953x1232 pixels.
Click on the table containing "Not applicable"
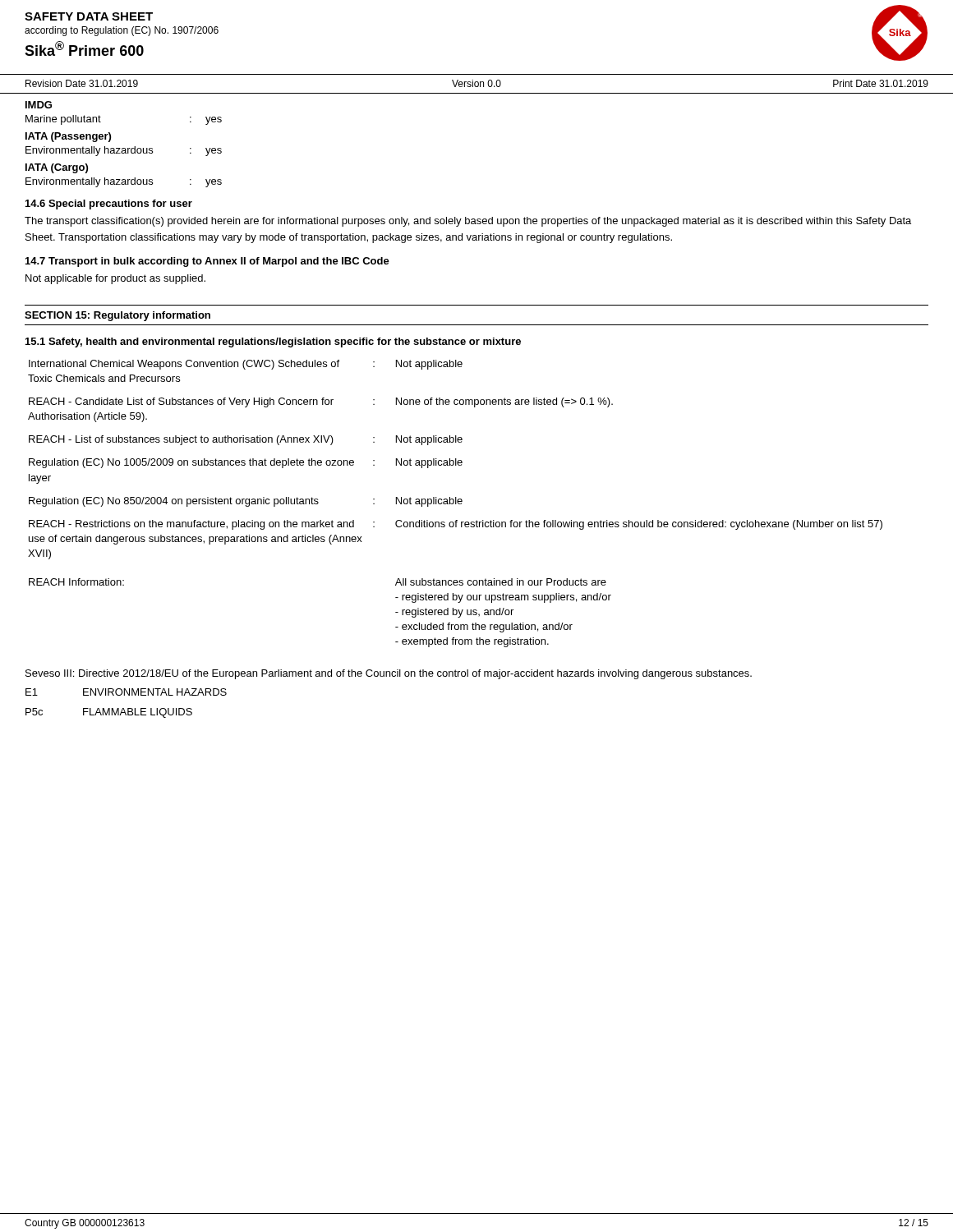[x=476, y=459]
